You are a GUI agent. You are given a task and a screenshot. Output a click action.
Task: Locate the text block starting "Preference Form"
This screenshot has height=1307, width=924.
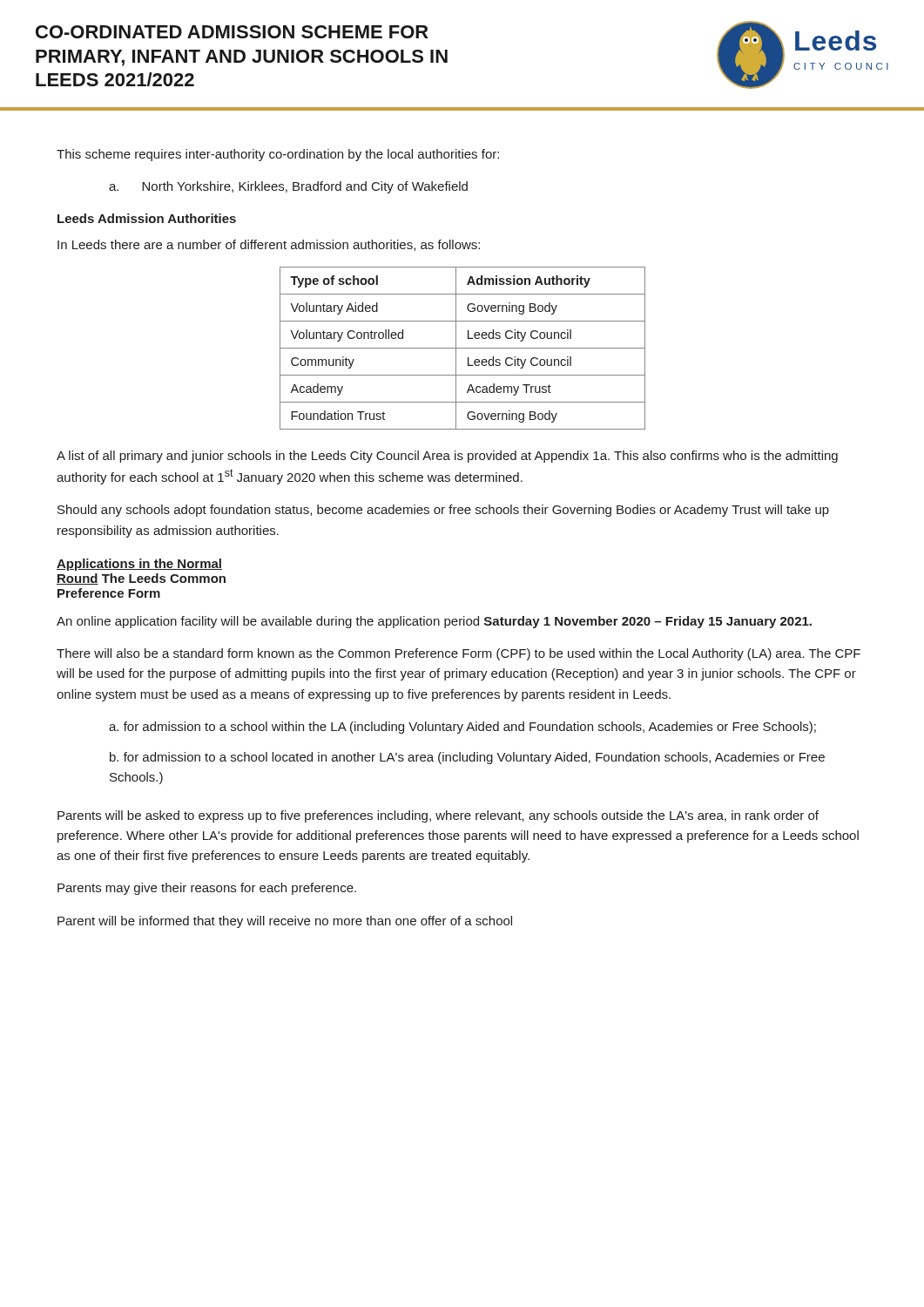click(109, 593)
